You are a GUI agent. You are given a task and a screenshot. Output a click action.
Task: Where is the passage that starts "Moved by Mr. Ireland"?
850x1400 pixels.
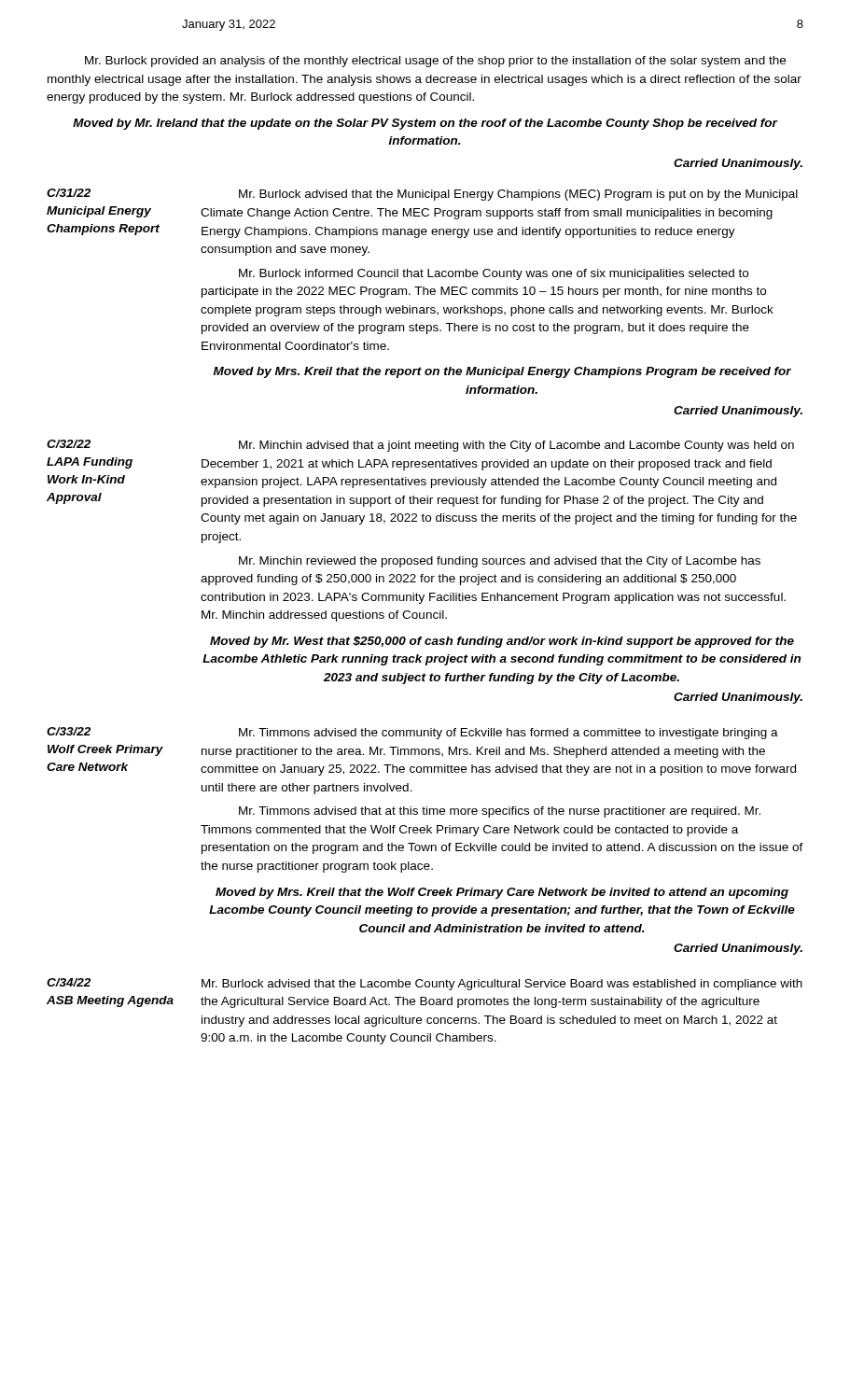(425, 132)
